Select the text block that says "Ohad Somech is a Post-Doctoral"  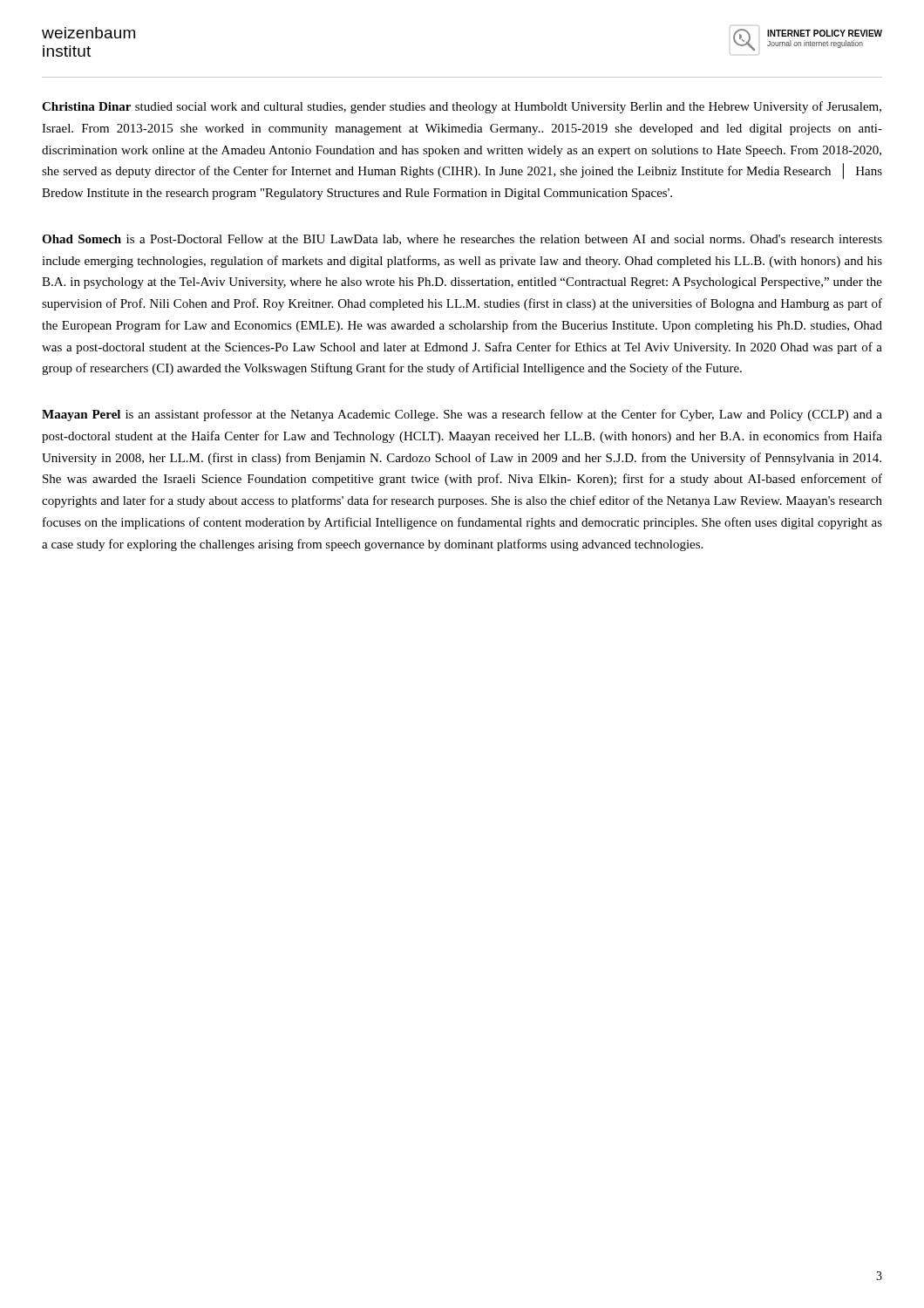click(462, 303)
